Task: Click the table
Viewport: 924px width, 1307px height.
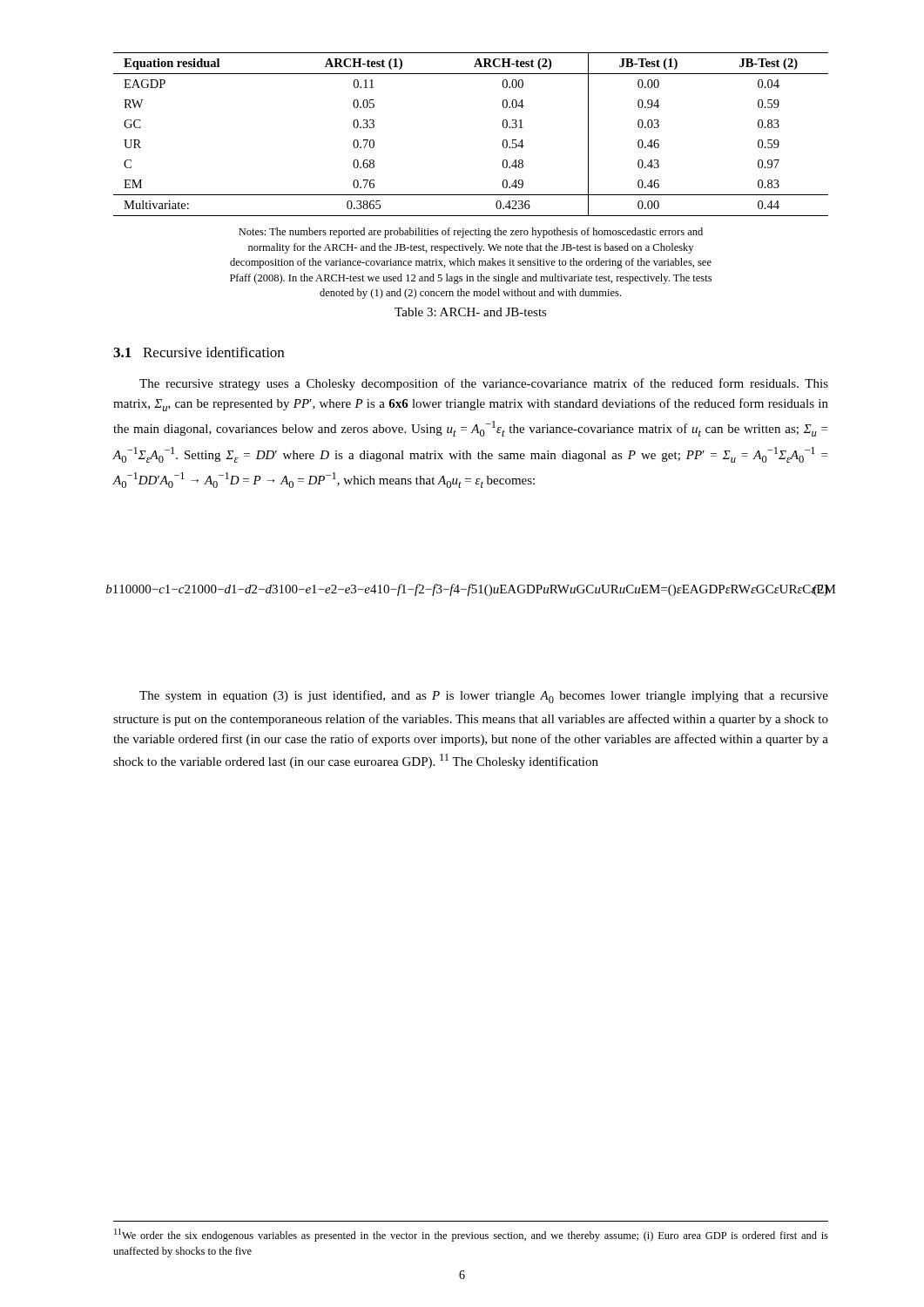Action: point(471,134)
